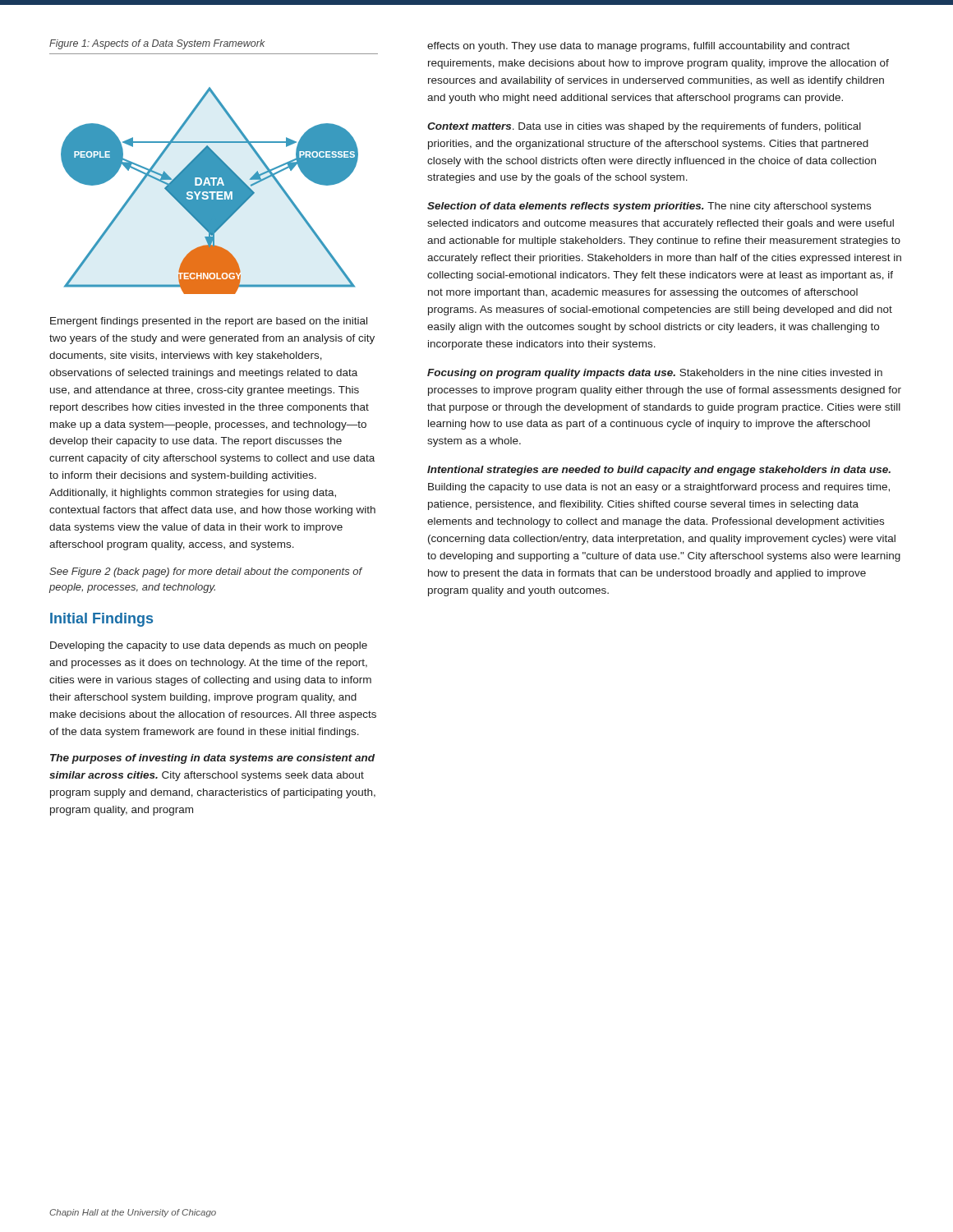This screenshot has width=953, height=1232.
Task: Select the block starting "The purposes of"
Action: point(213,784)
